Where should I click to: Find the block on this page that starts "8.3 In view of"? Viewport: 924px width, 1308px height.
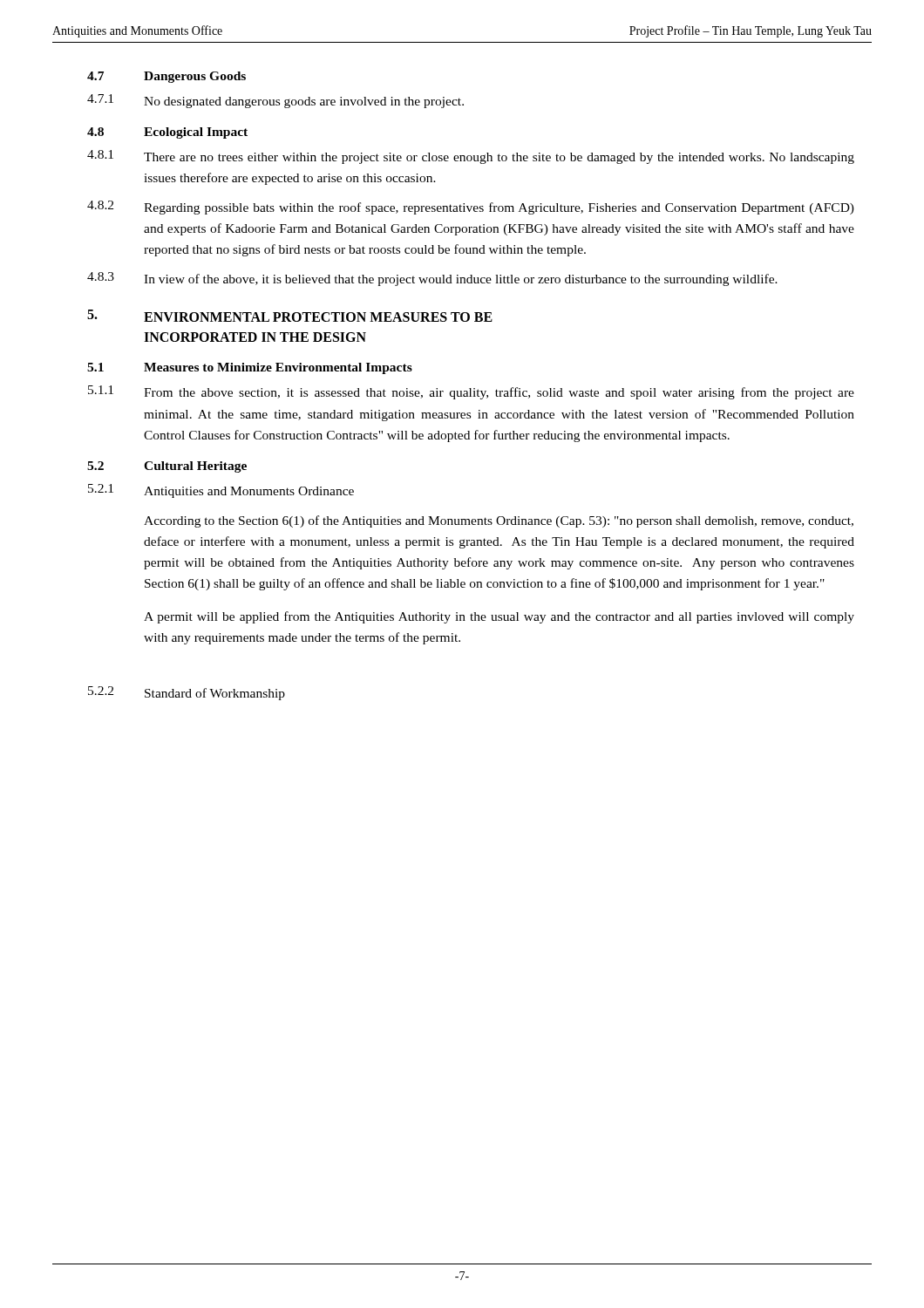point(471,279)
